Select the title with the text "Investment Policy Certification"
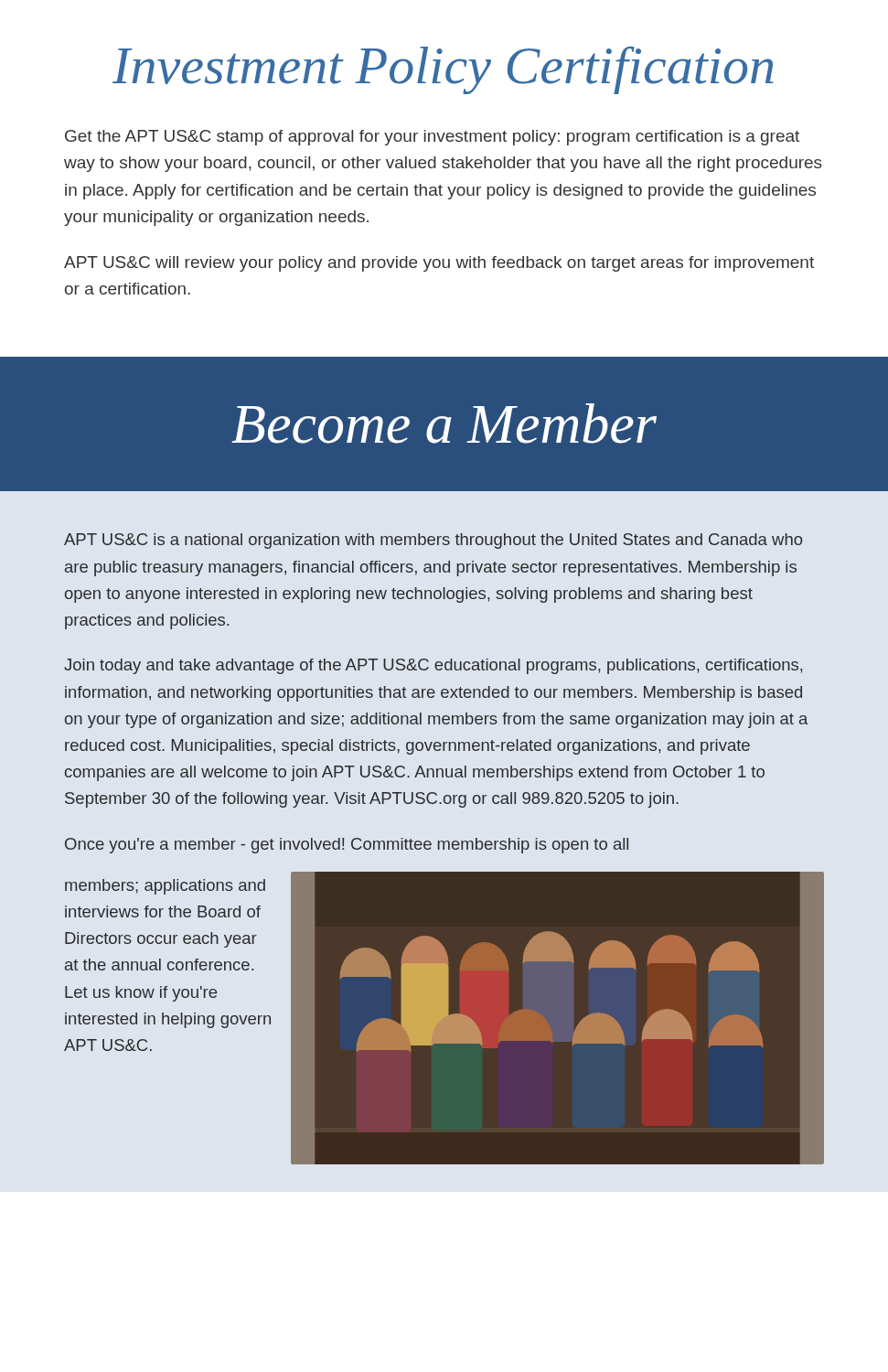The width and height of the screenshot is (888, 1372). 444,66
